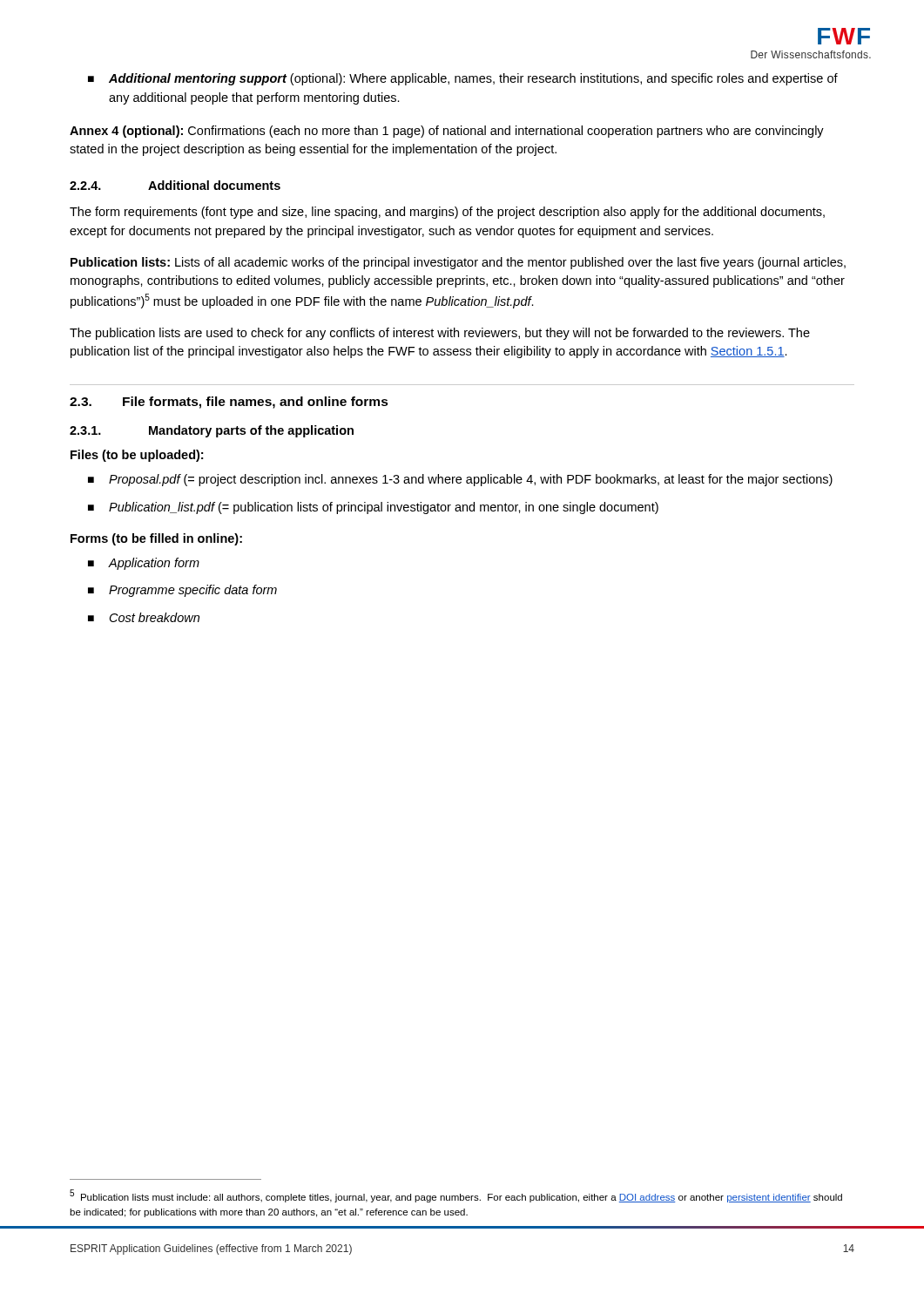Locate the text "2.2.4.Additional documents"
924x1307 pixels.
pos(175,186)
